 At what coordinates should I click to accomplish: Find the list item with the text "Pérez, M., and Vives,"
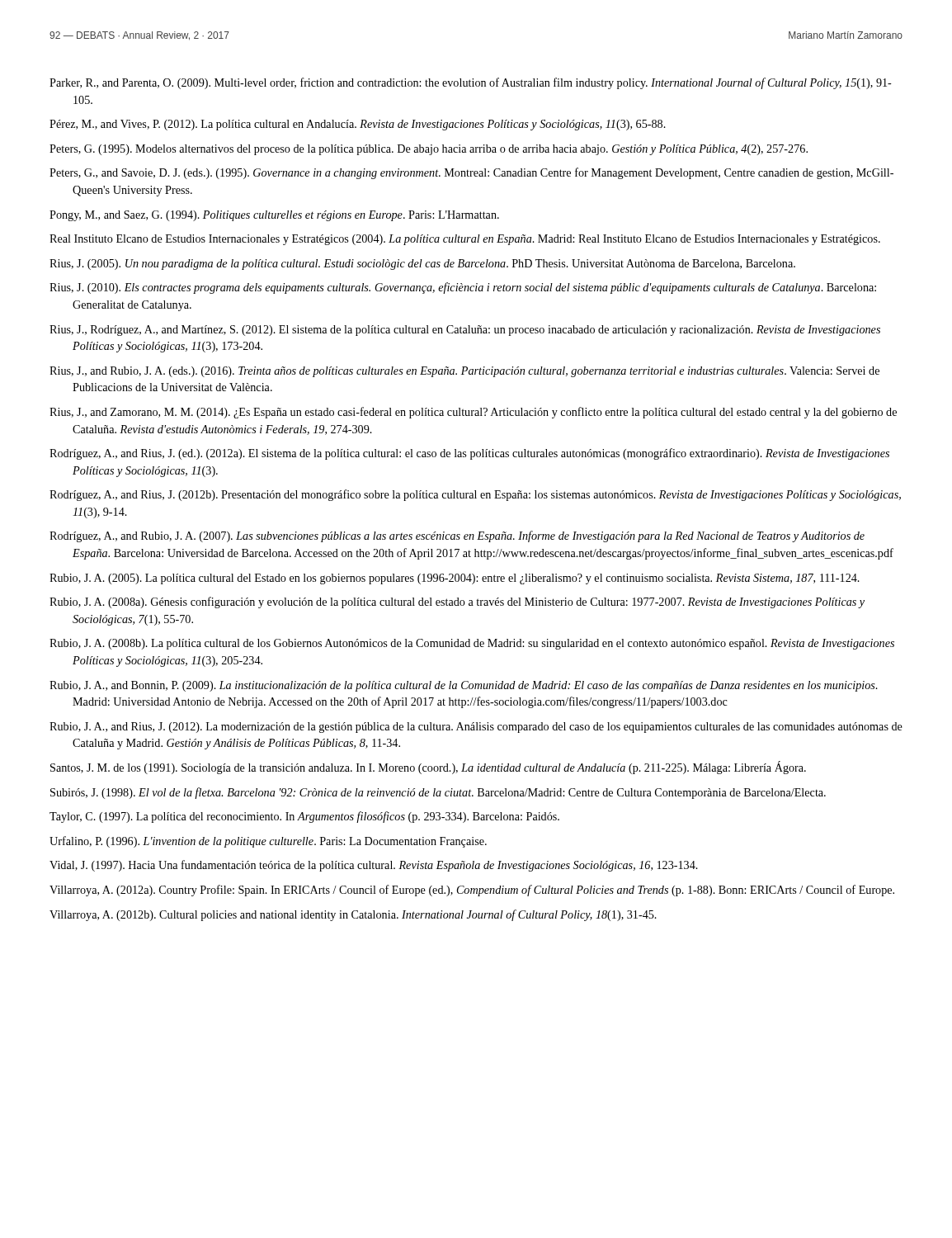click(358, 124)
